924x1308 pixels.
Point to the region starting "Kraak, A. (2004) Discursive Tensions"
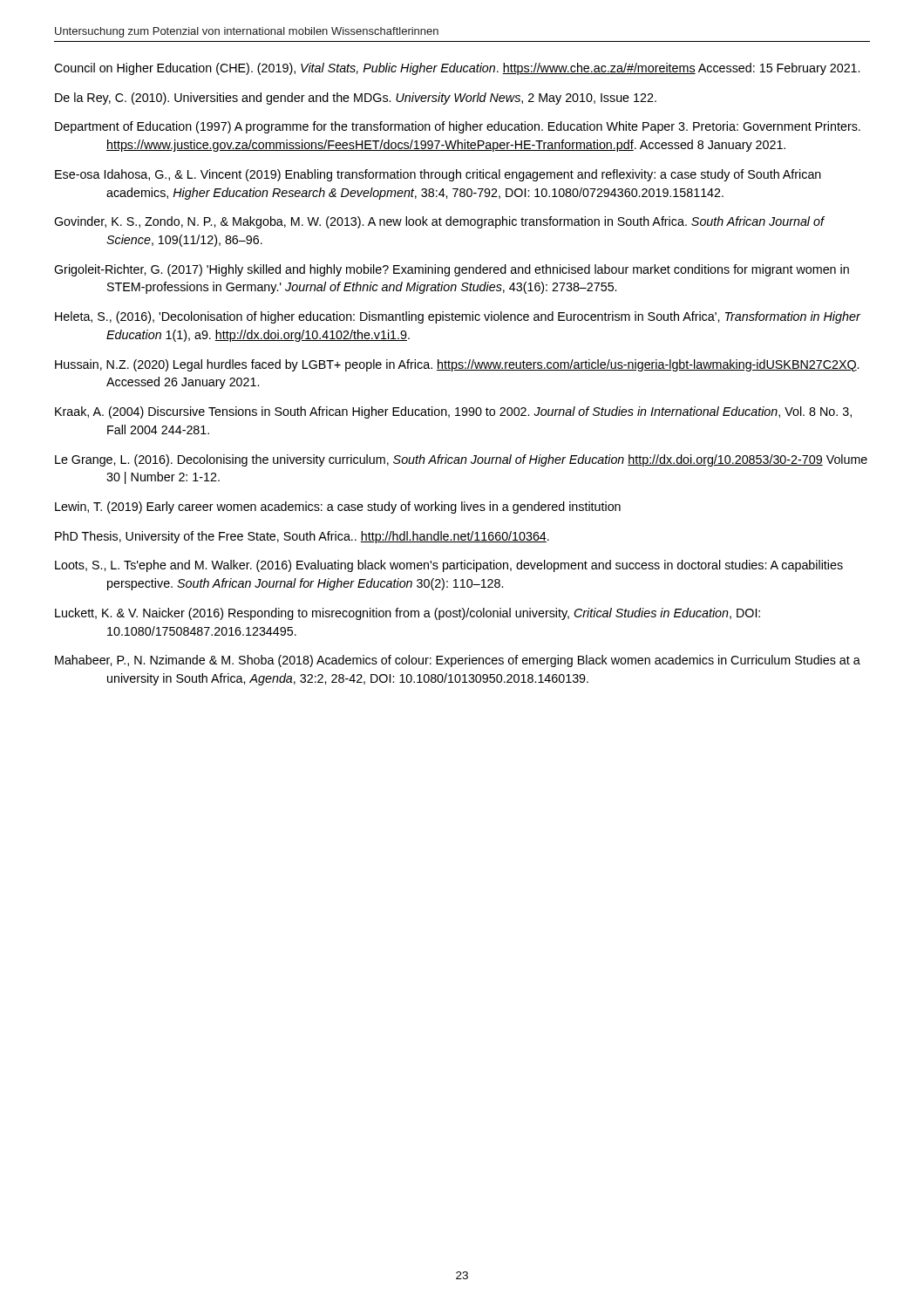tap(453, 421)
